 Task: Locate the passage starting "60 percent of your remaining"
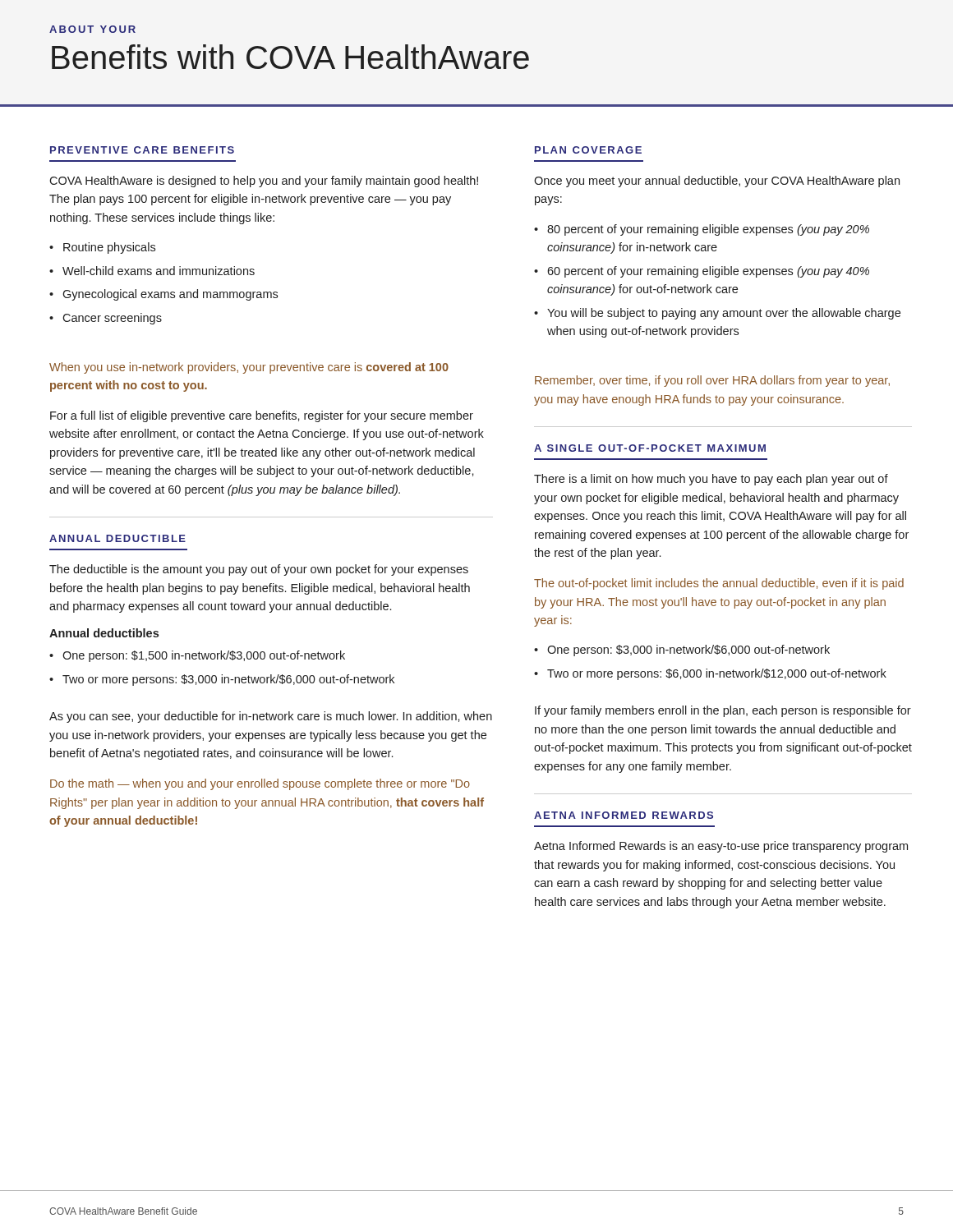click(x=723, y=280)
